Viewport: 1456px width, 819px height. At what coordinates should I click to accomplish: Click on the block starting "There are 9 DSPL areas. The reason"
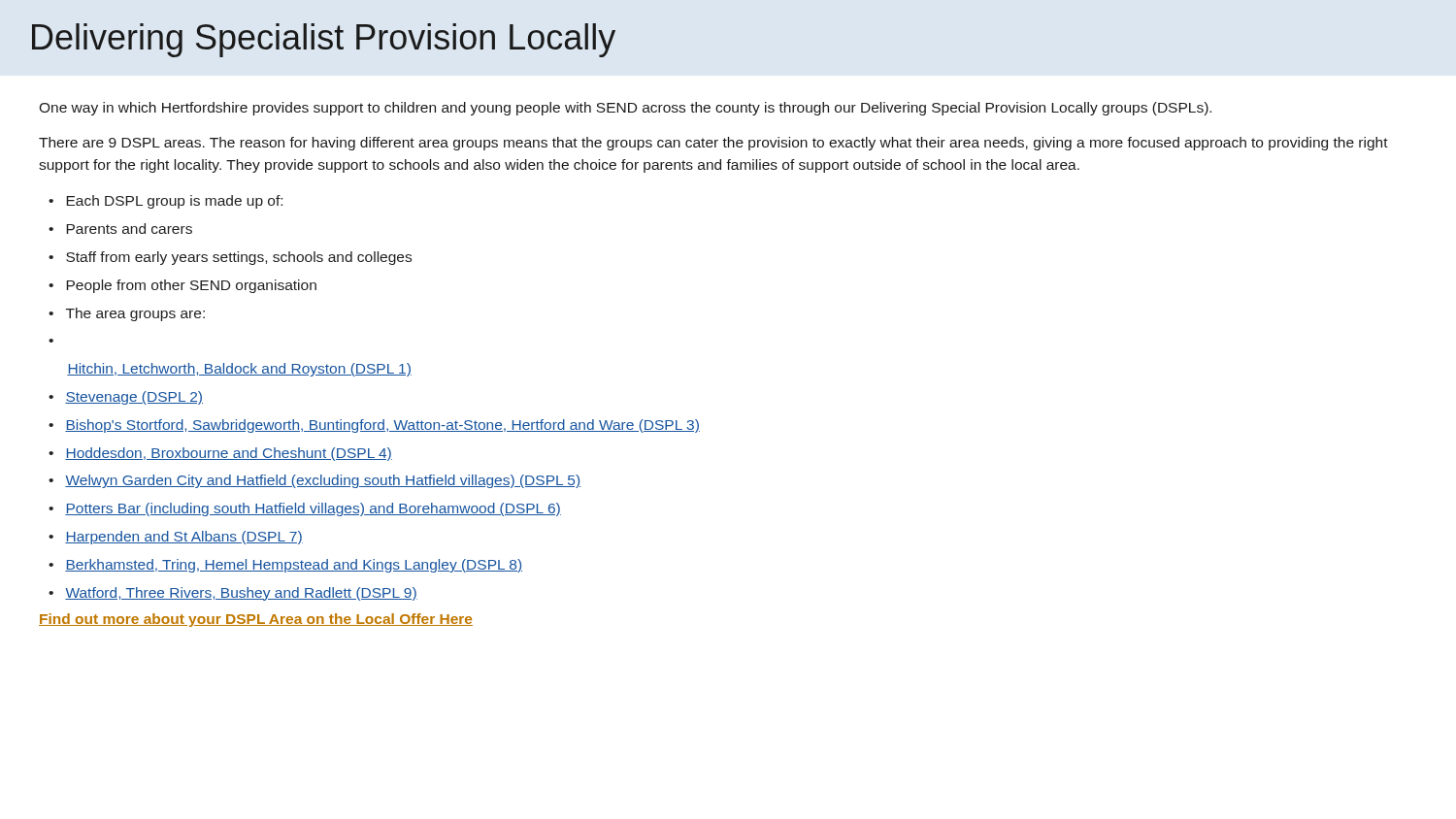pos(713,154)
